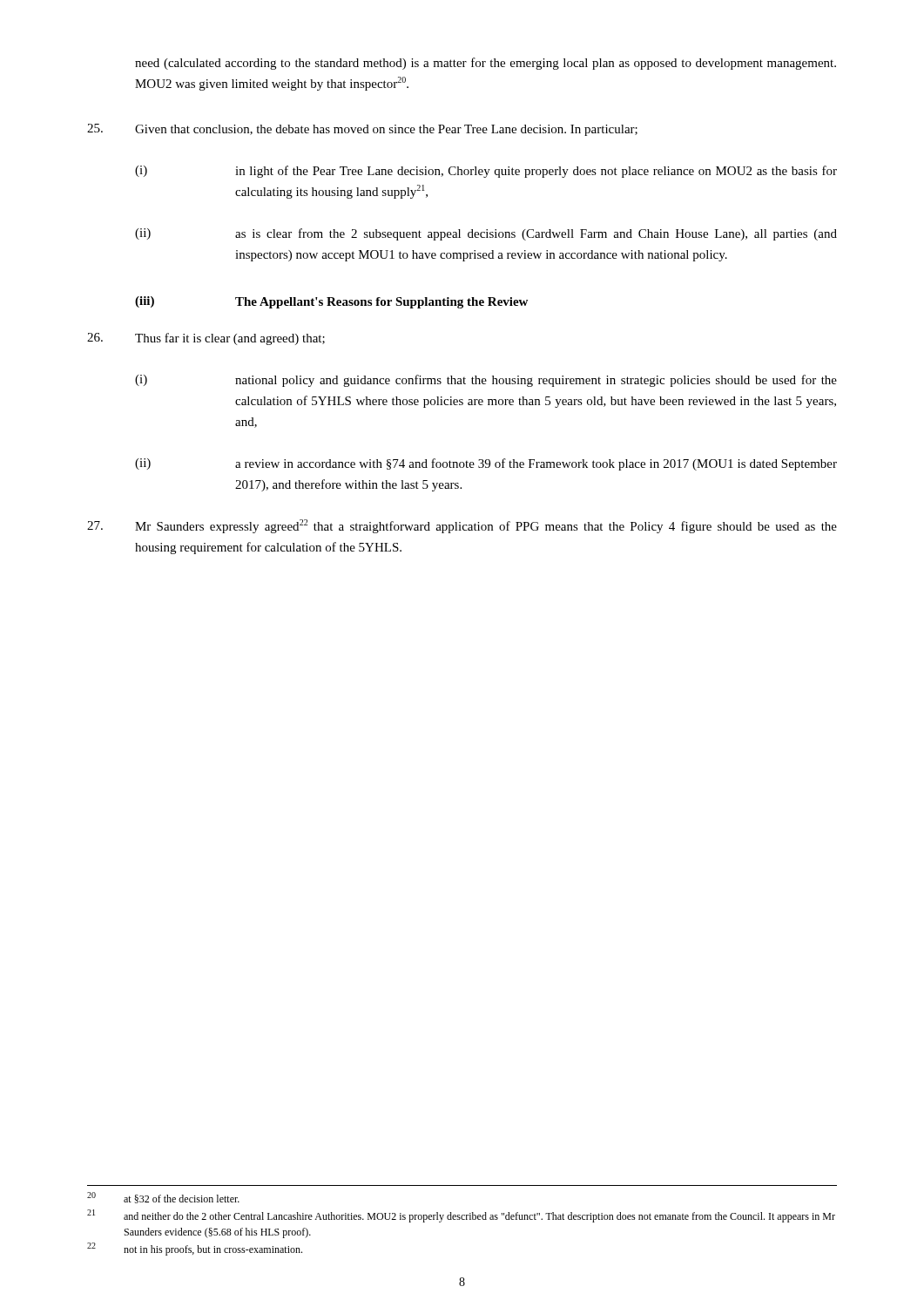Click the passage that begins "need (calculated according to the standard method)"
The height and width of the screenshot is (1307, 924).
pos(486,73)
